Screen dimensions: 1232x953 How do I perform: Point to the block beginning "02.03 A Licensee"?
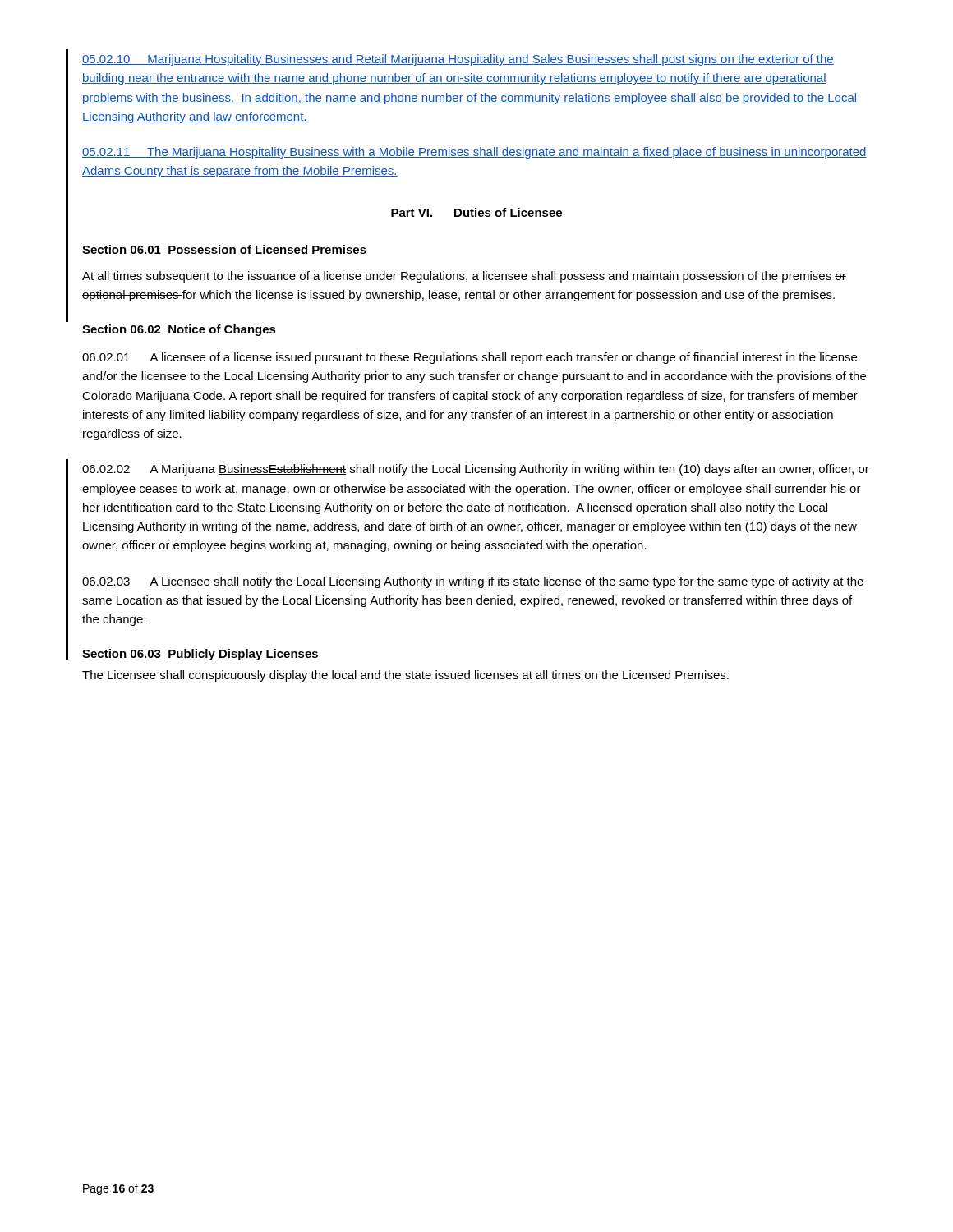(473, 600)
